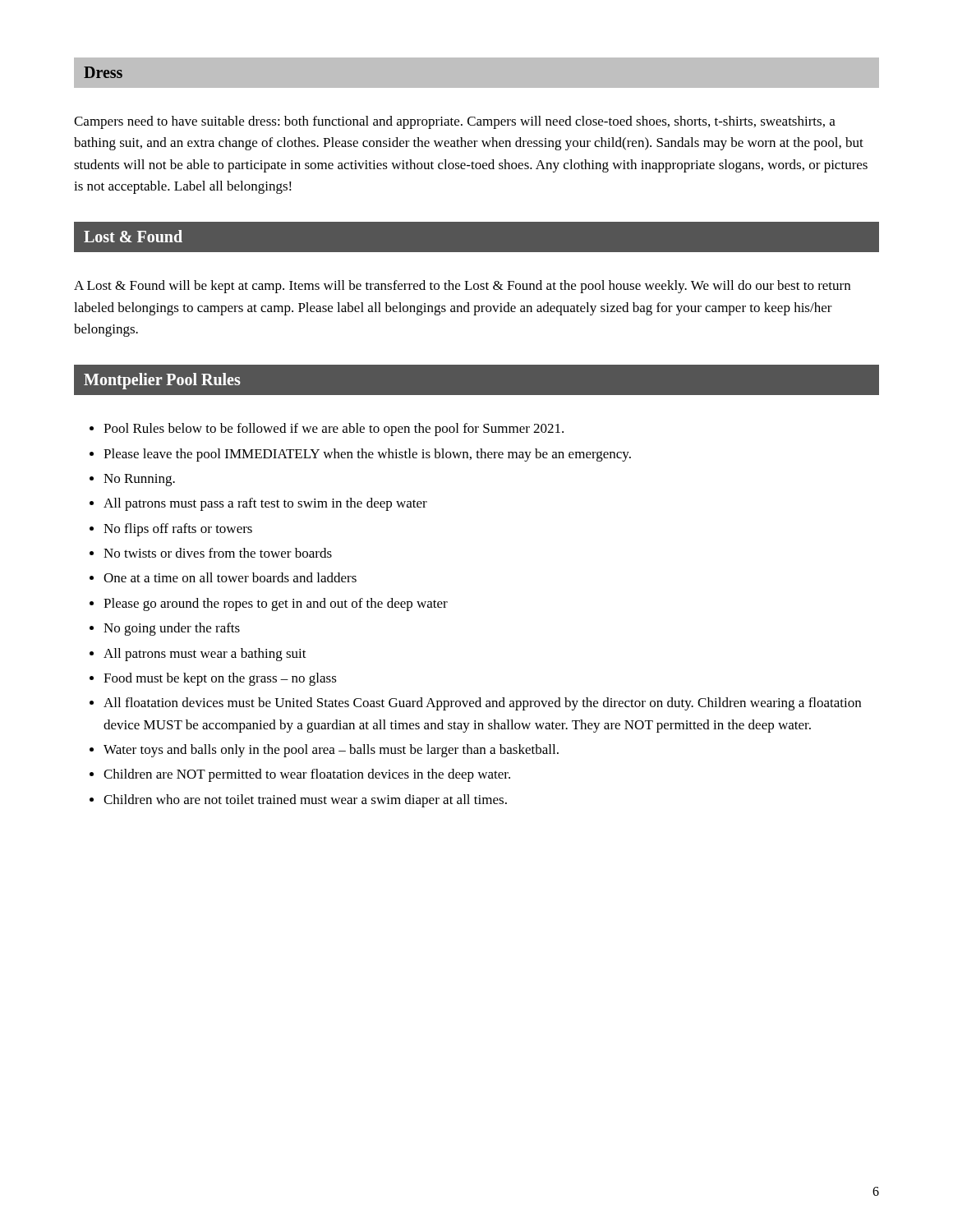Screen dimensions: 1232x953
Task: Select the text starting "No Running."
Action: pos(140,479)
